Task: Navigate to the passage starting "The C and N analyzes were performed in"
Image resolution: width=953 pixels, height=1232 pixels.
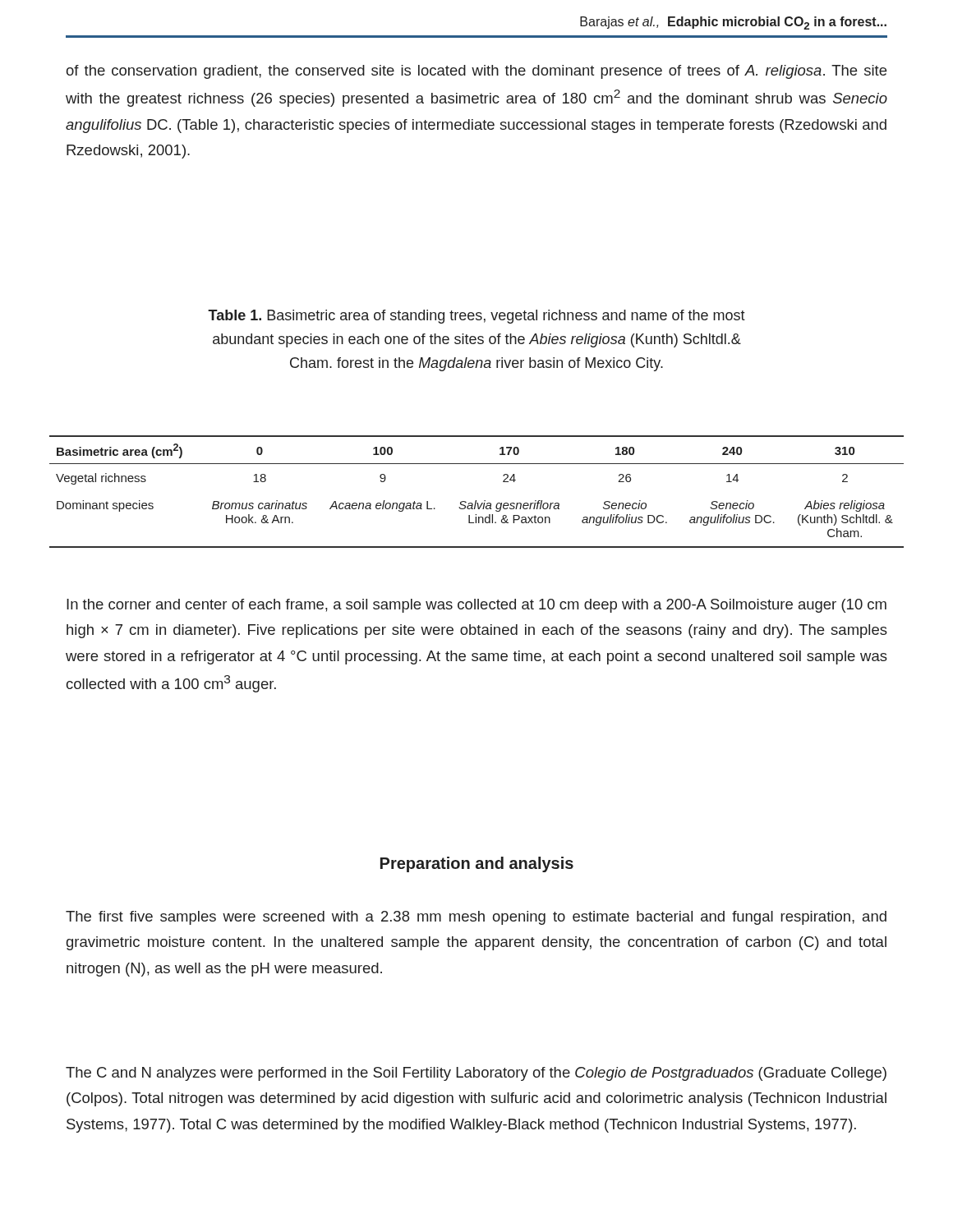Action: point(476,1098)
